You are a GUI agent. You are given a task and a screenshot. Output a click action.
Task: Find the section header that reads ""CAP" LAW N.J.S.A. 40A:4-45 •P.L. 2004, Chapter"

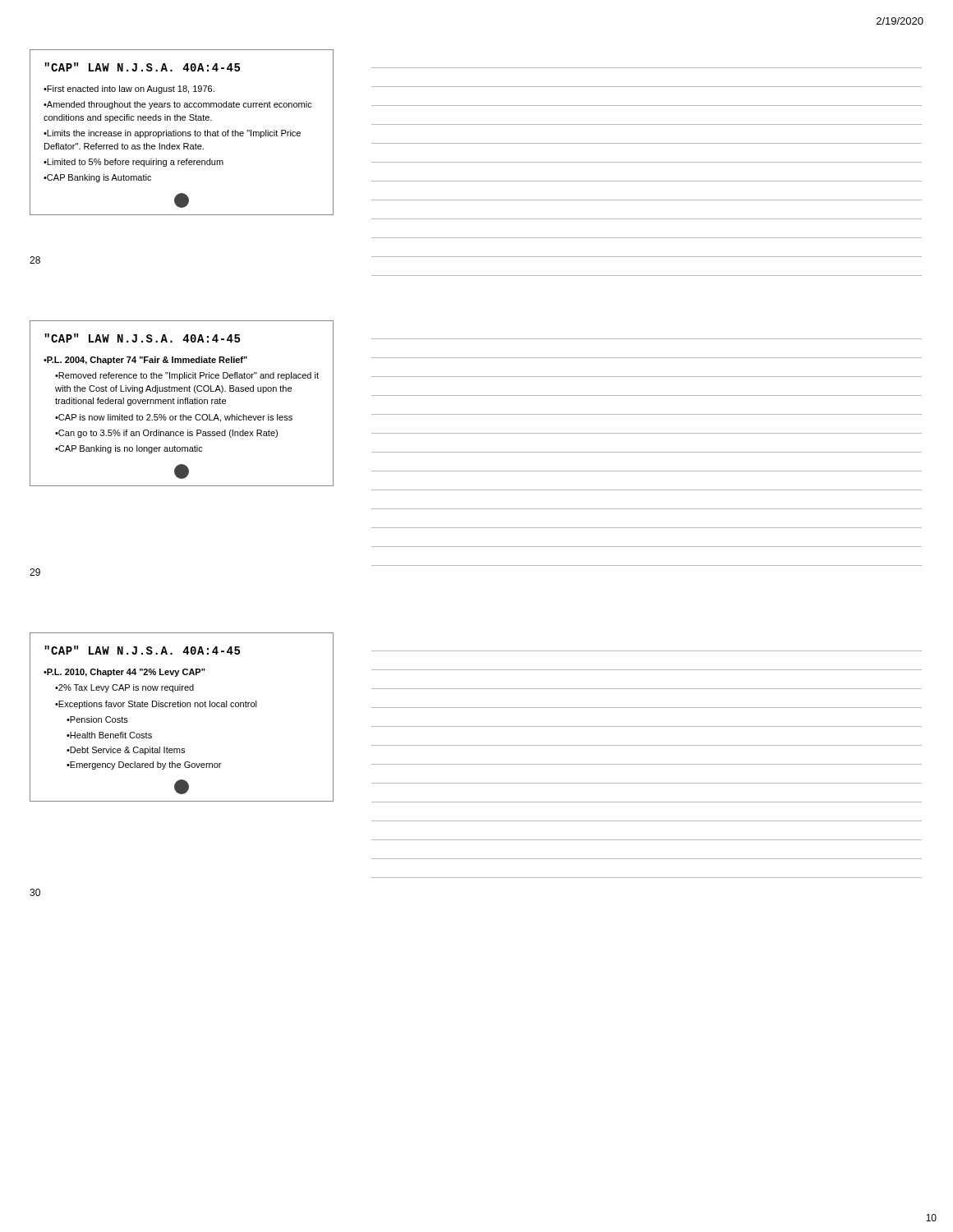(182, 406)
